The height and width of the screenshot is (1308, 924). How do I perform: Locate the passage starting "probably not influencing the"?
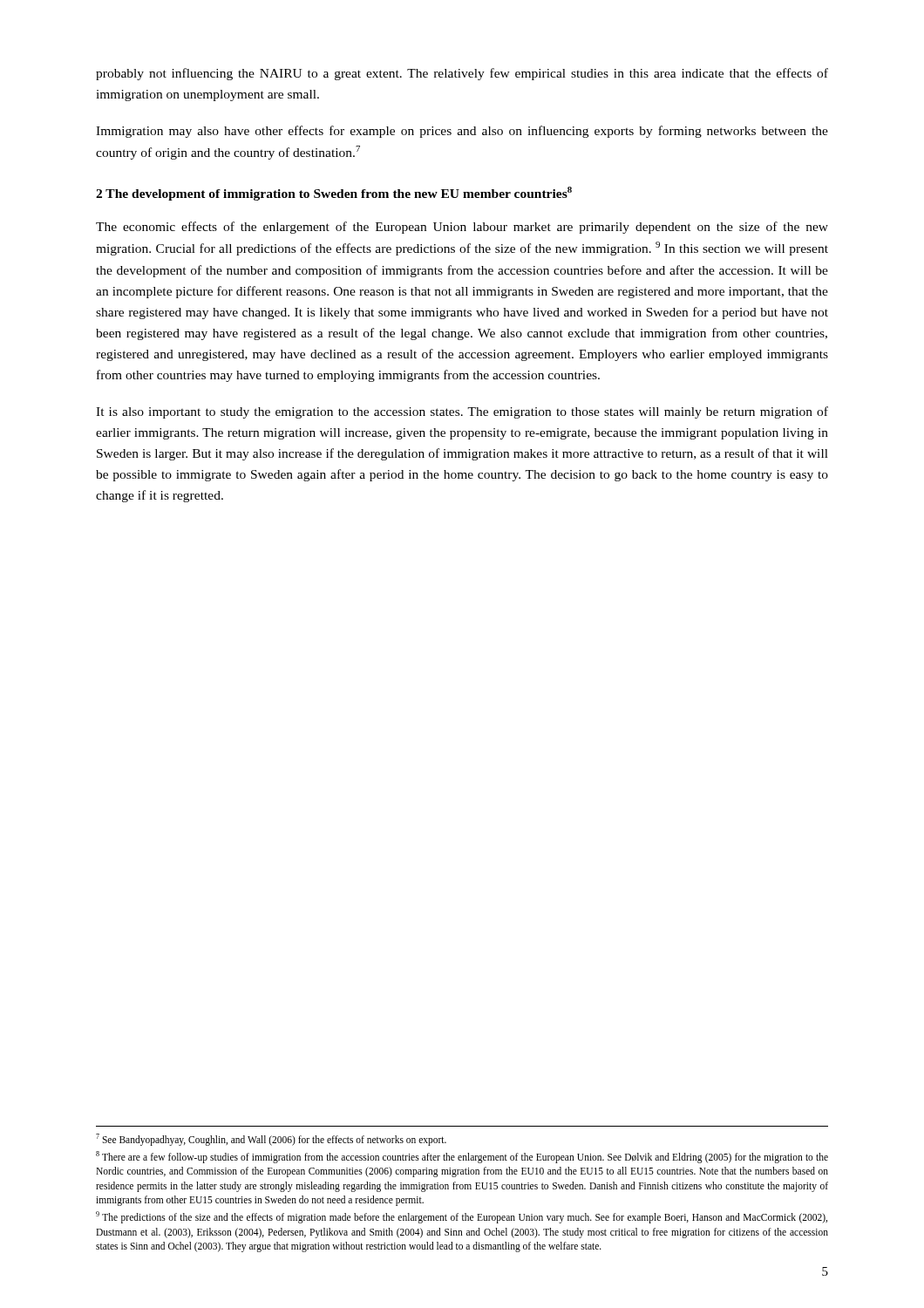(x=462, y=83)
